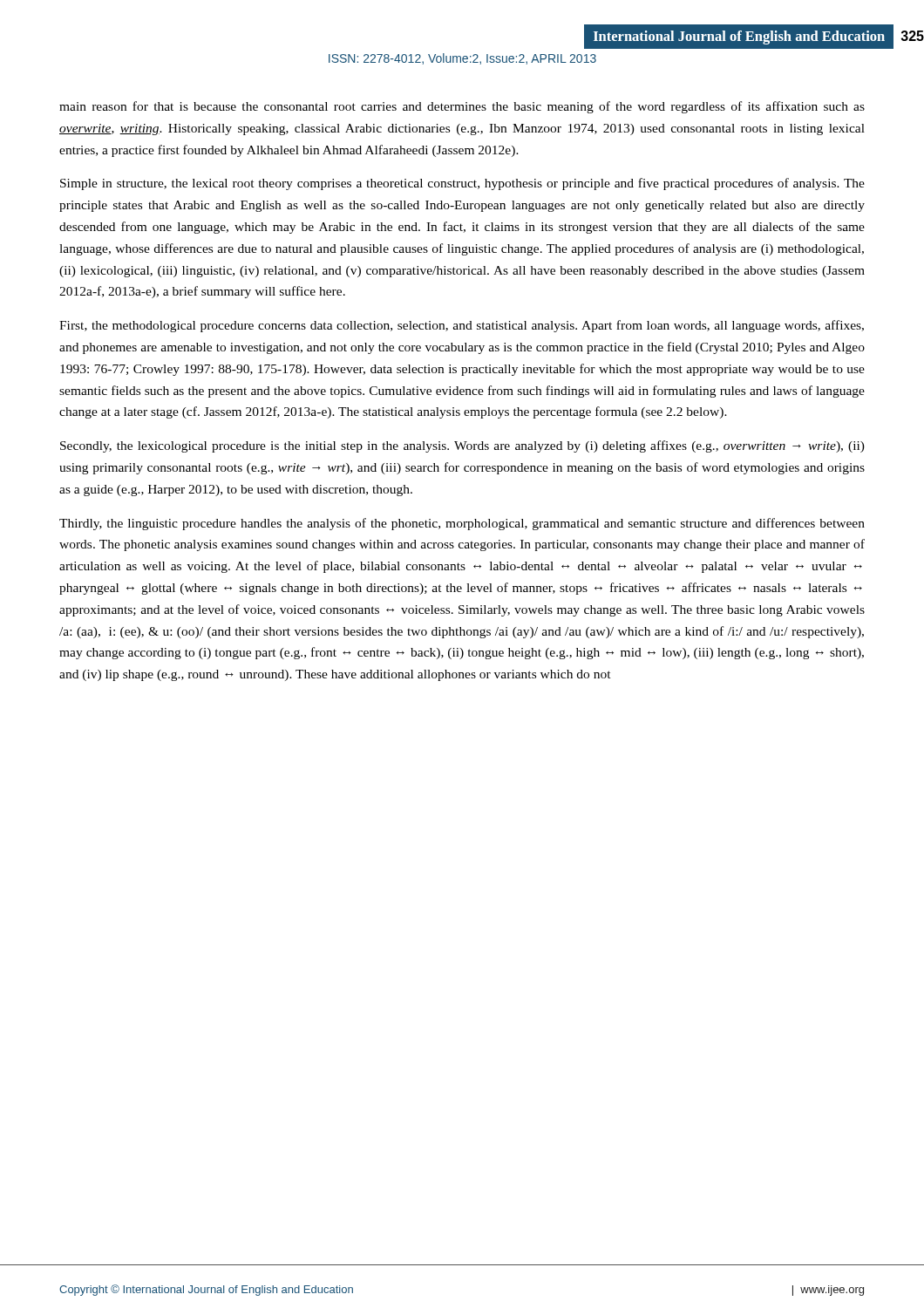Navigate to the block starting "First, the methodological procedure concerns"

462,369
